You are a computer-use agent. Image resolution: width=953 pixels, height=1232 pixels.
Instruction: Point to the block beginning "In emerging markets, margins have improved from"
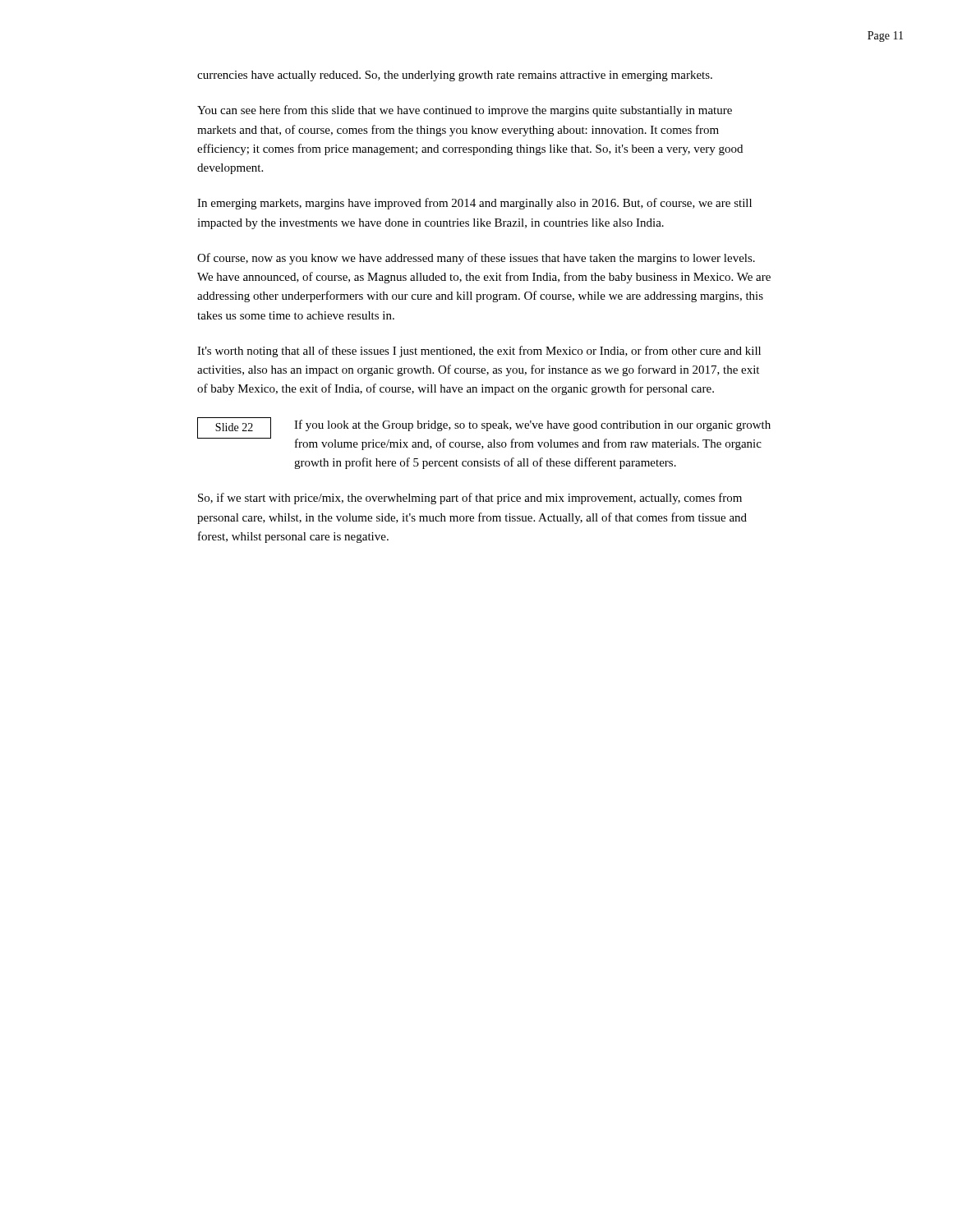(475, 213)
